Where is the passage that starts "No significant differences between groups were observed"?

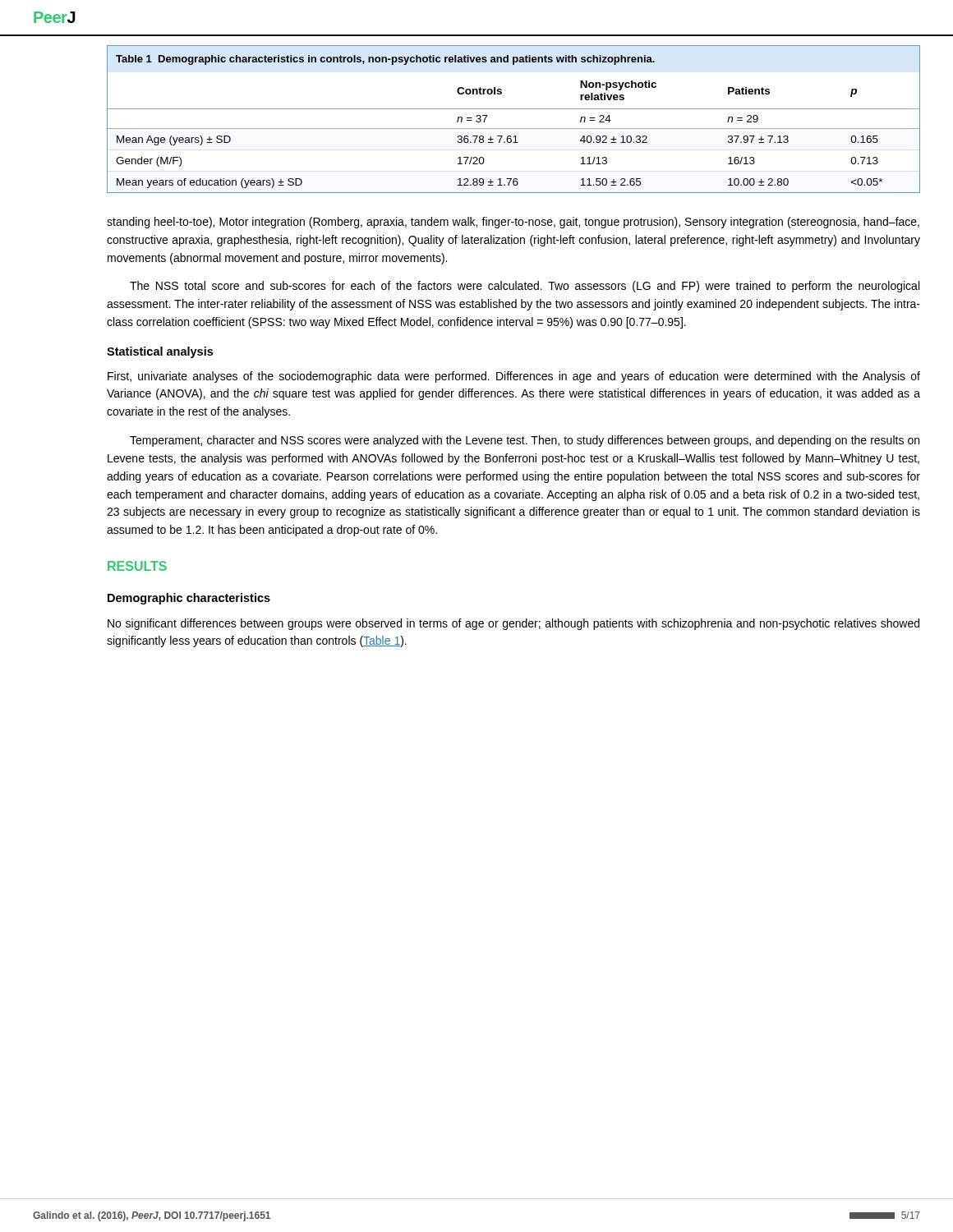coord(513,632)
